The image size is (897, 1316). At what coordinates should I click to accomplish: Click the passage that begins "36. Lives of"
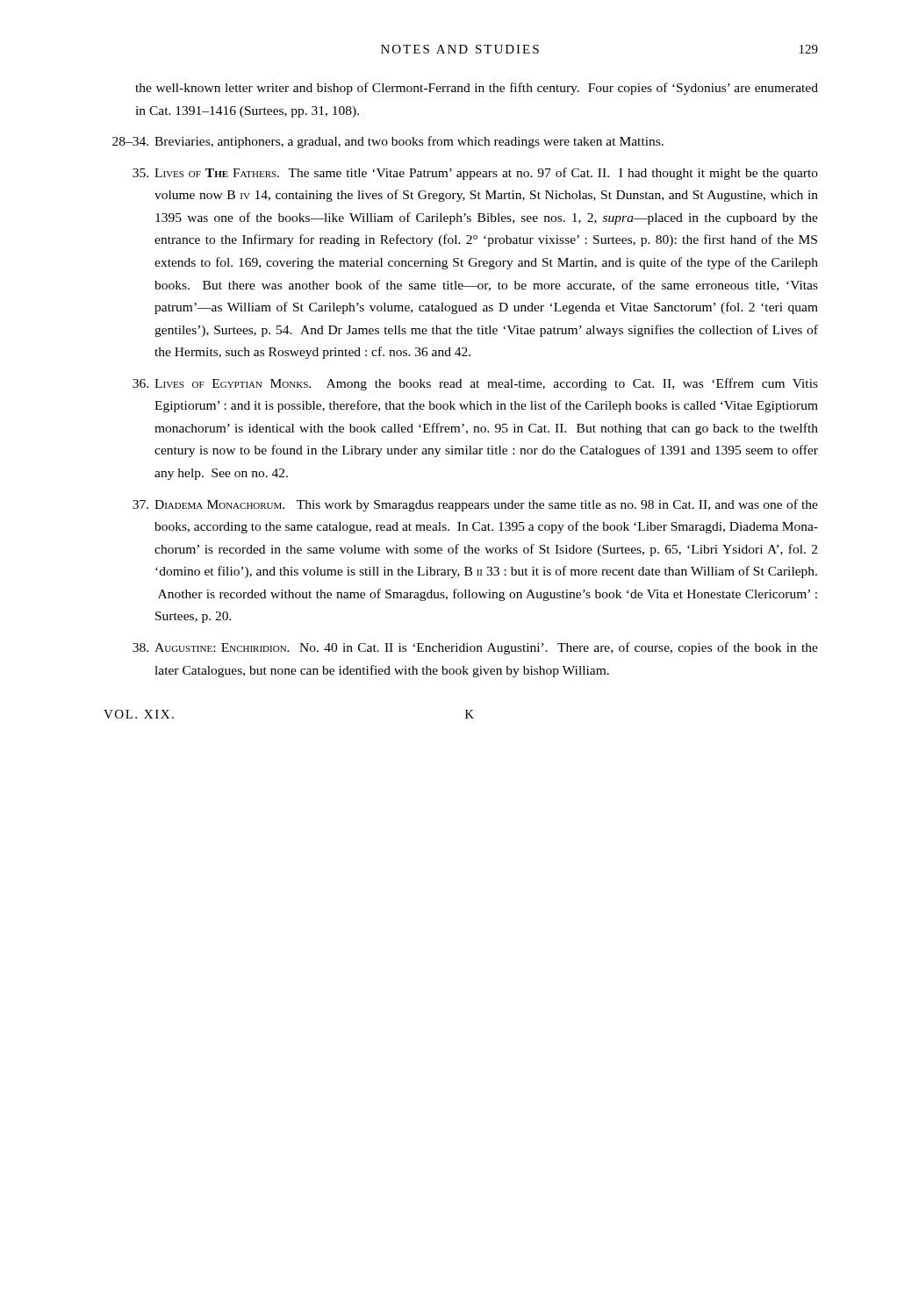461,428
